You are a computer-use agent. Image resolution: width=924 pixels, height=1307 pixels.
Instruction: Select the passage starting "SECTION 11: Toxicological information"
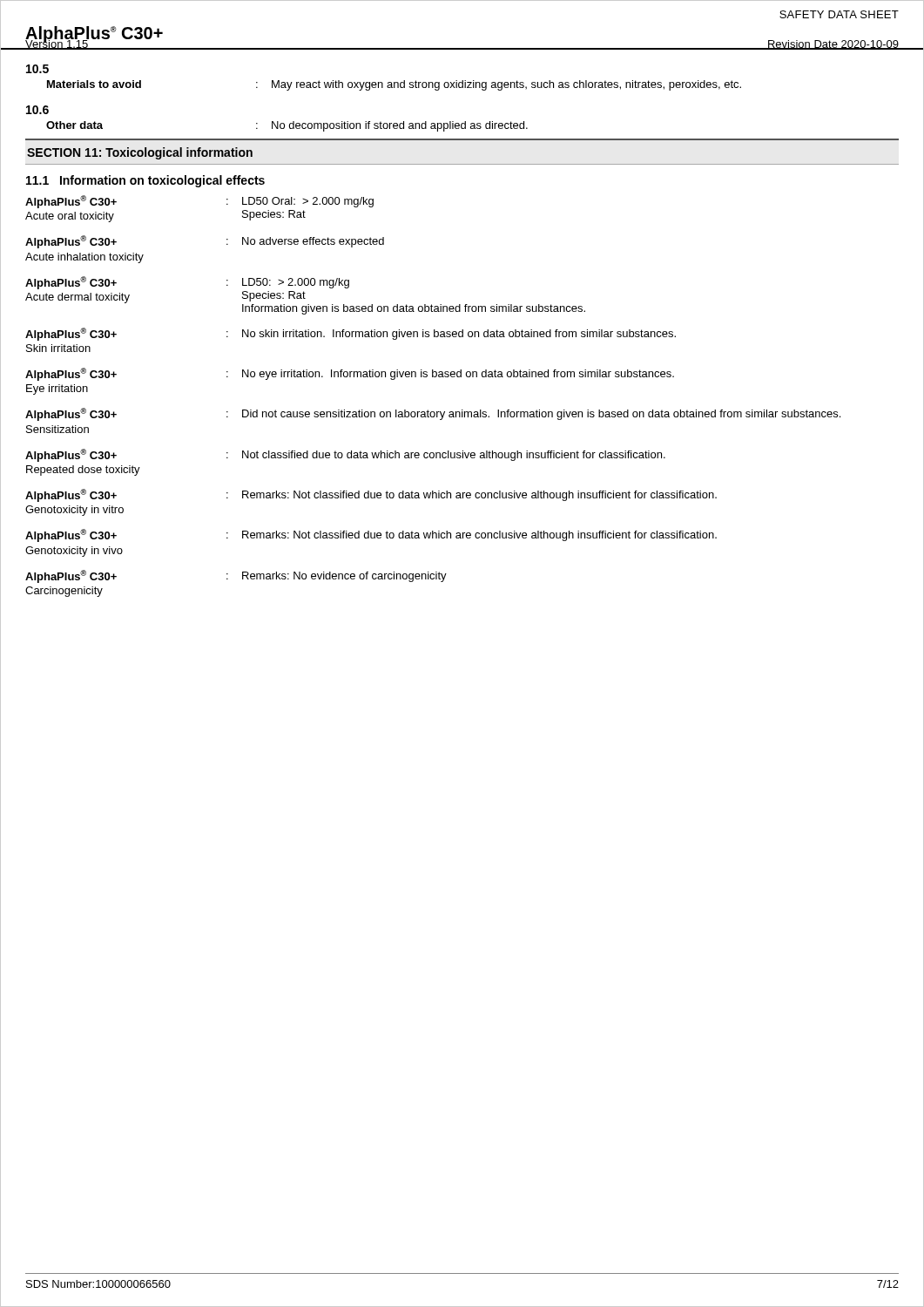pyautogui.click(x=140, y=152)
